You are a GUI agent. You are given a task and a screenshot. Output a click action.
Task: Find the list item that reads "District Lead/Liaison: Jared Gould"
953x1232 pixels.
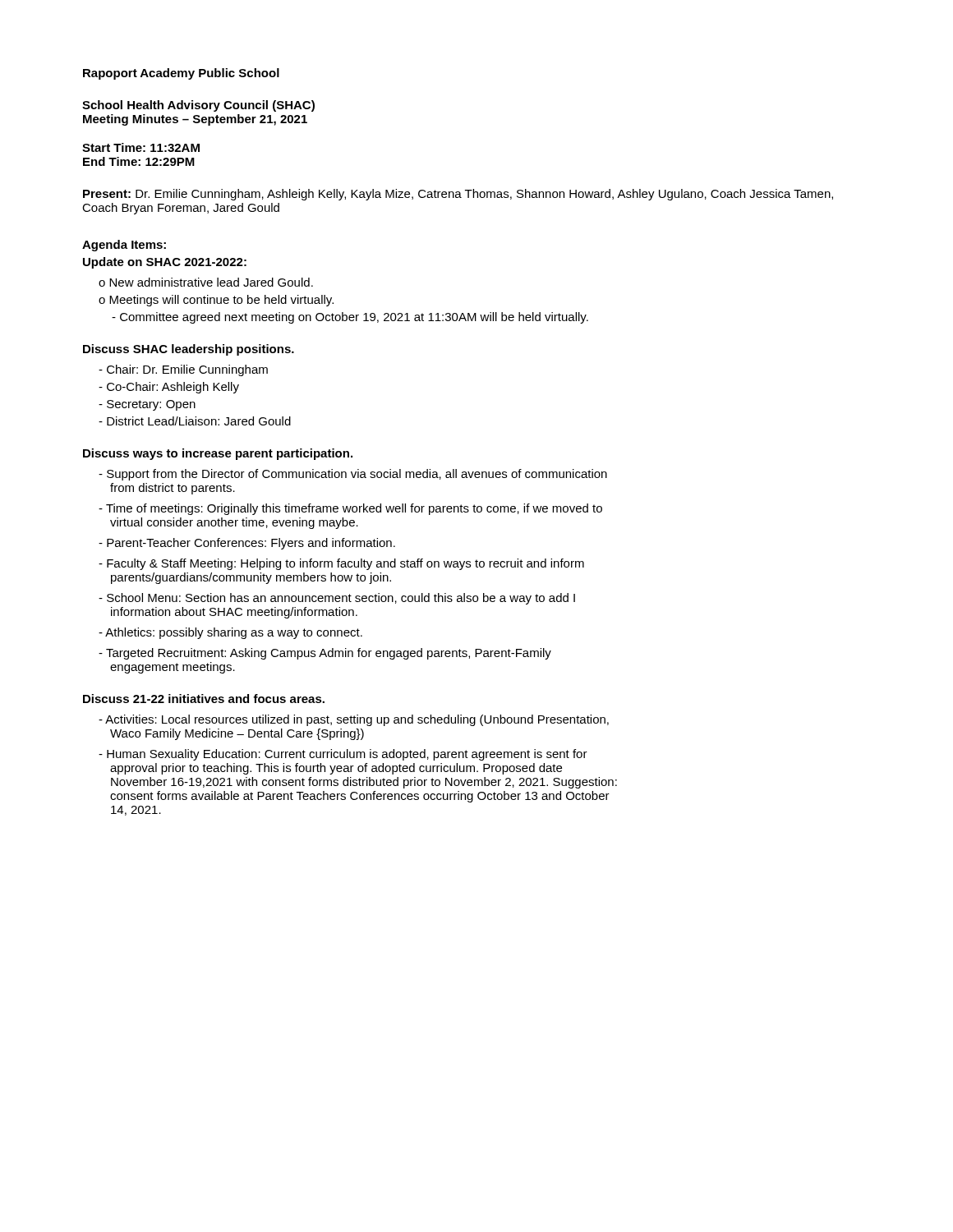tap(195, 421)
